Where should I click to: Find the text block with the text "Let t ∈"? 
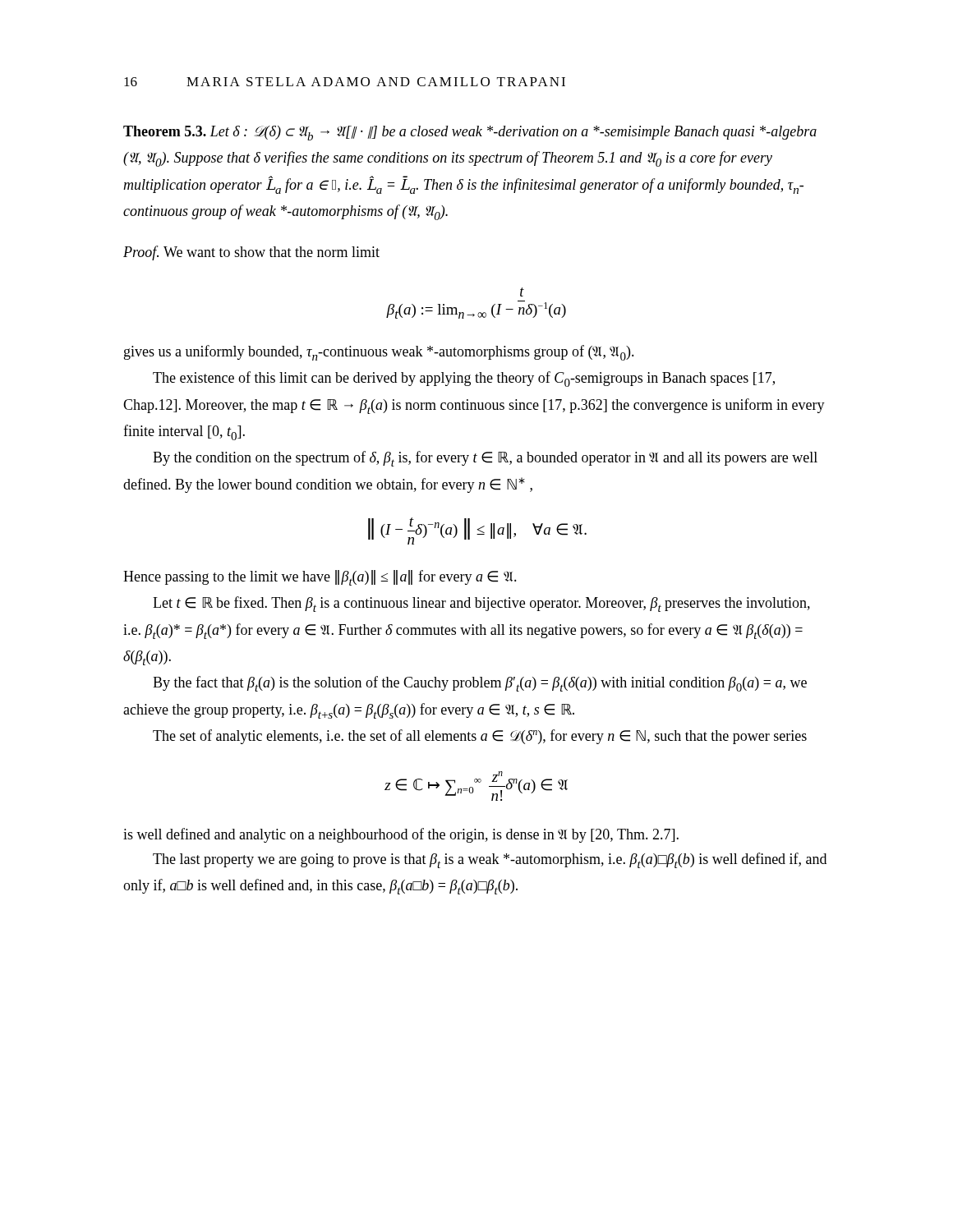click(476, 632)
